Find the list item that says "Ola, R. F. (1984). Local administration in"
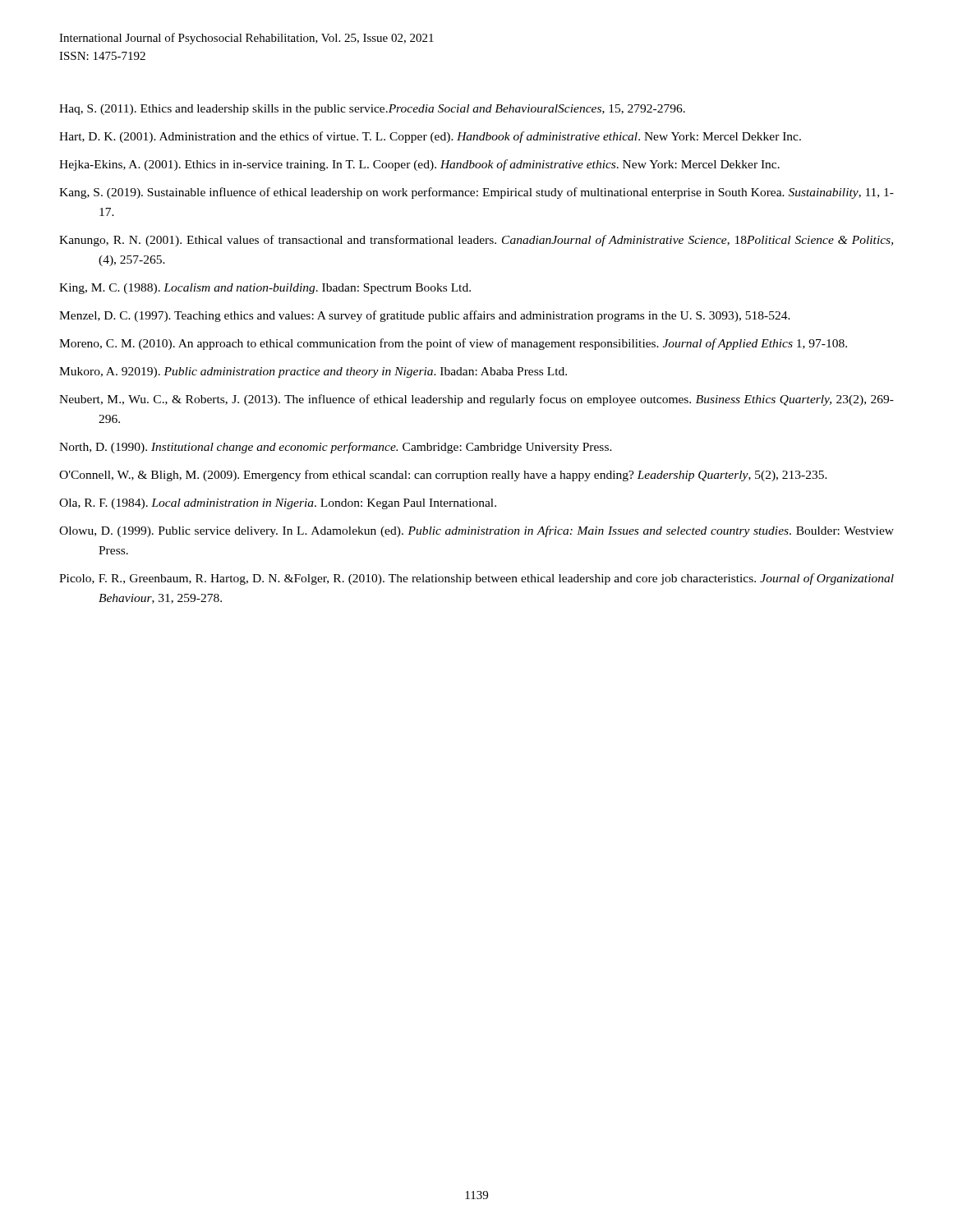 click(x=278, y=502)
